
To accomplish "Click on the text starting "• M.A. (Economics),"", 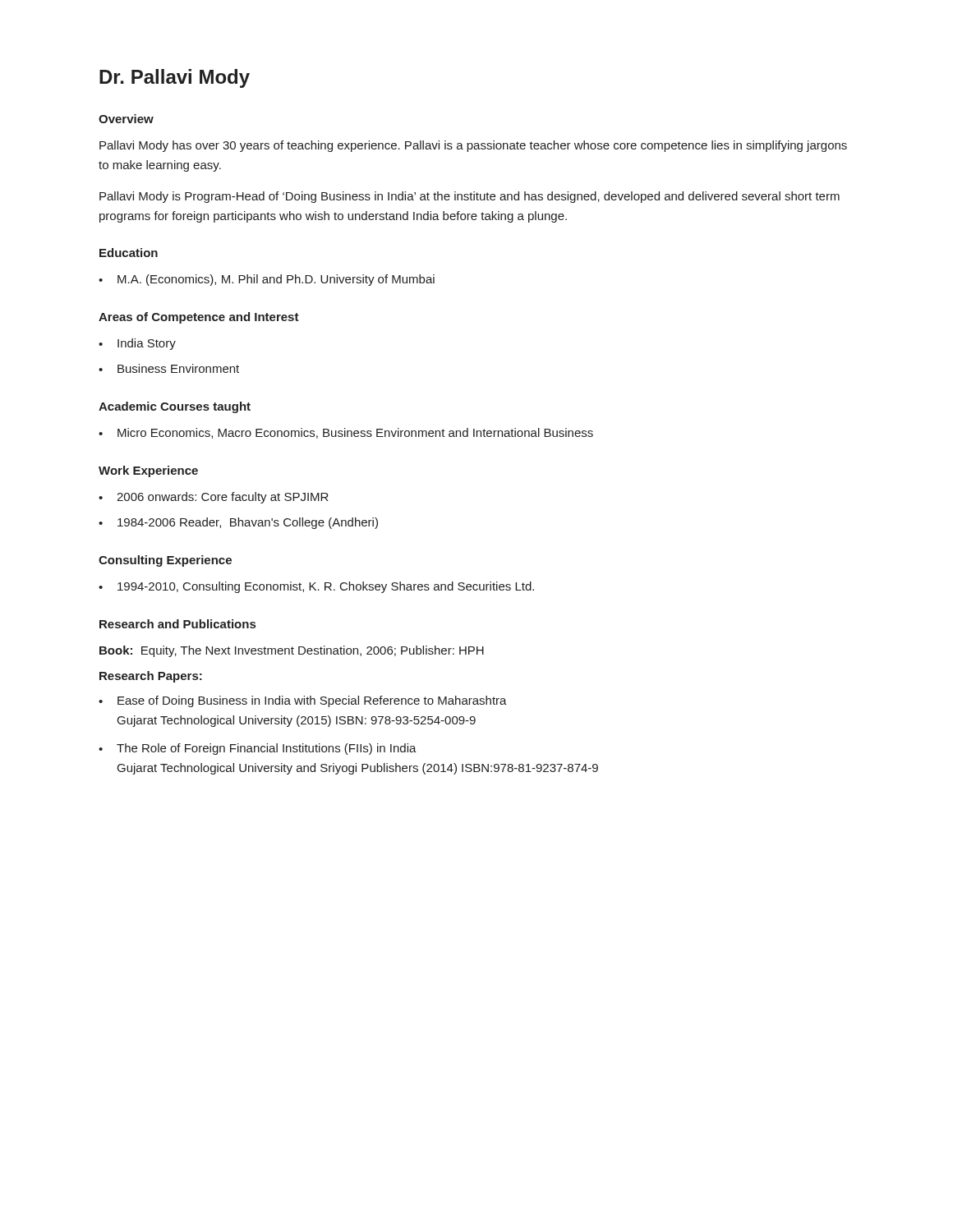I will [267, 280].
